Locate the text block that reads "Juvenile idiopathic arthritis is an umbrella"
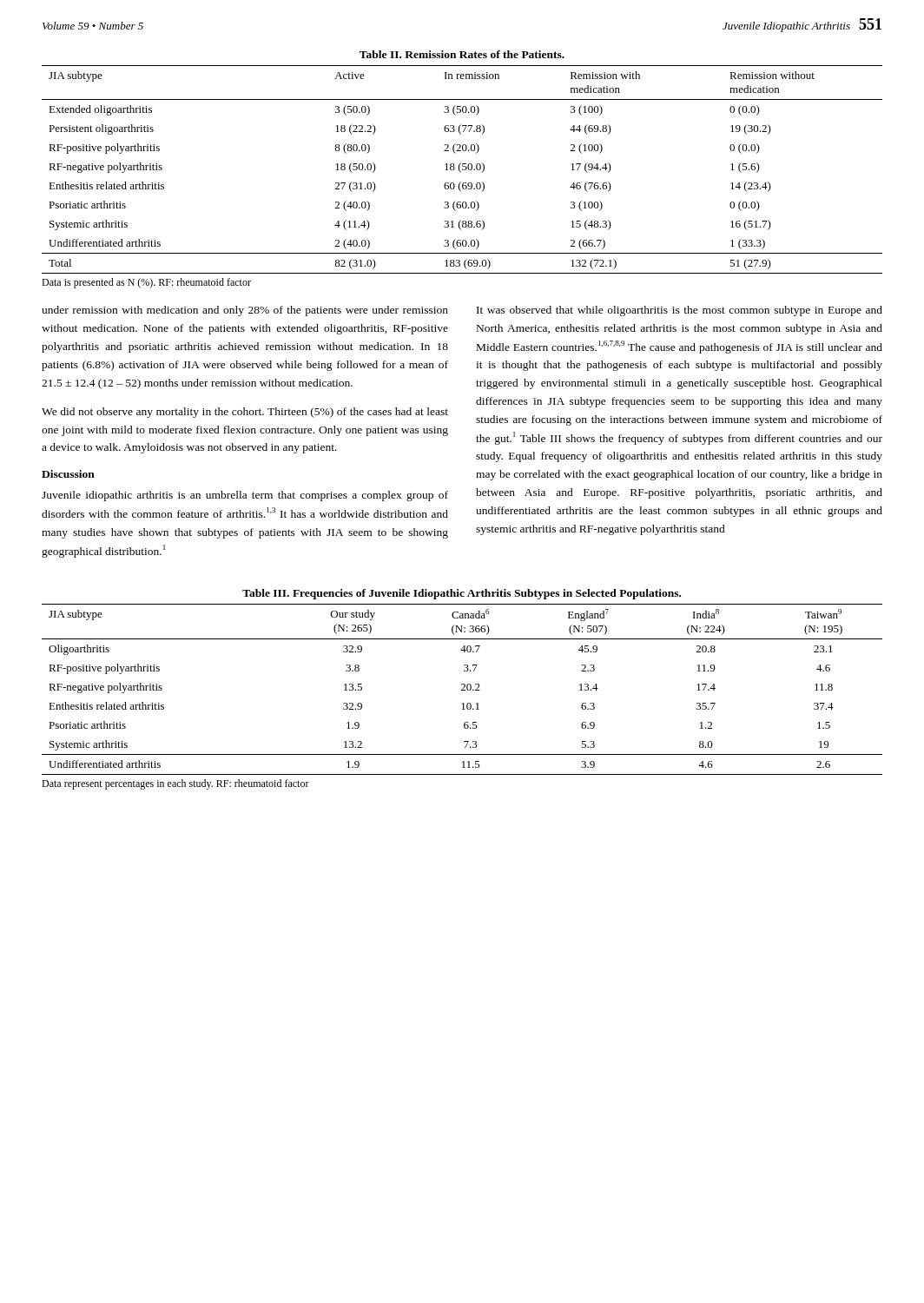This screenshot has height=1303, width=924. click(245, 523)
